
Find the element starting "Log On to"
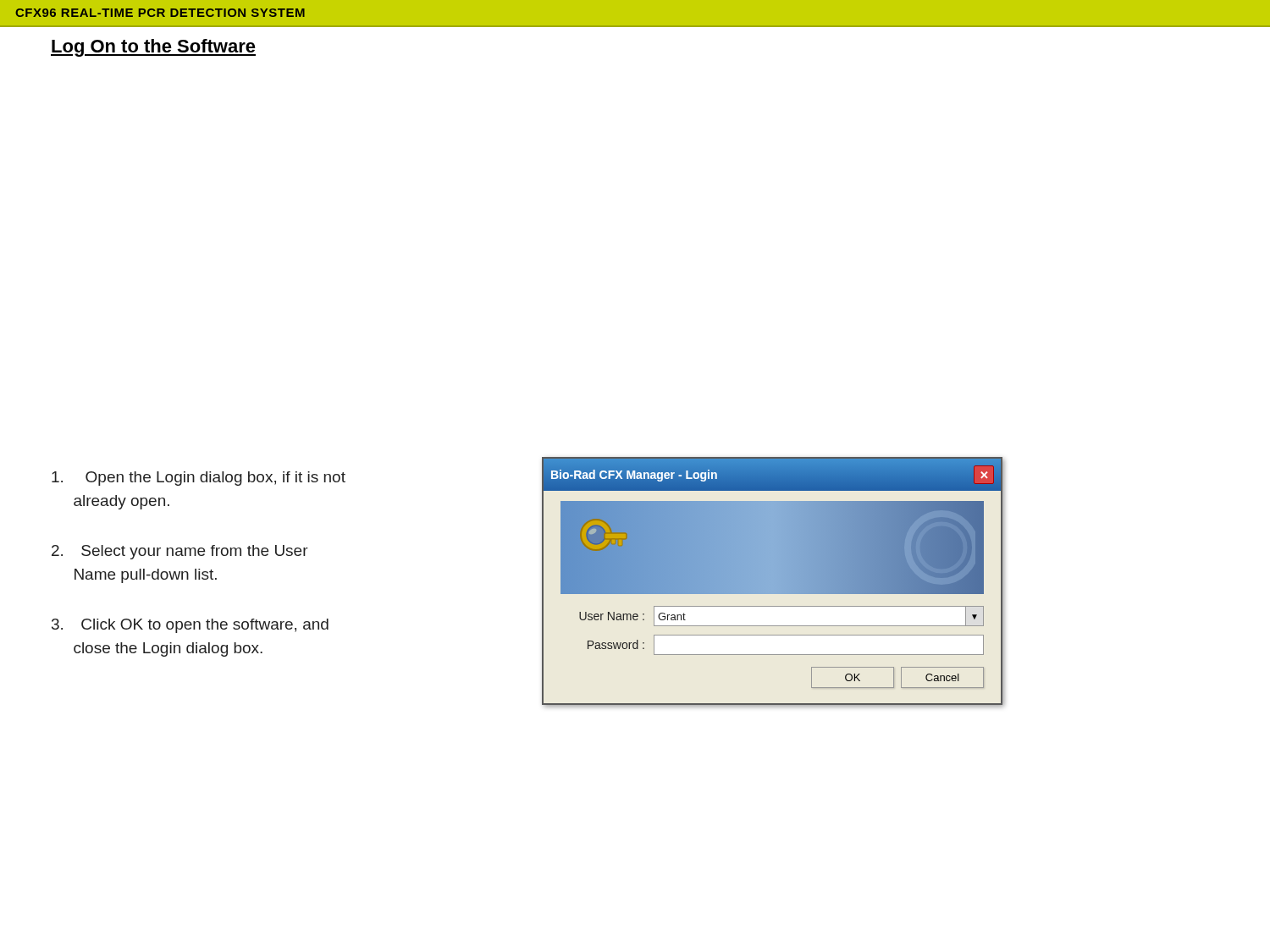153,46
